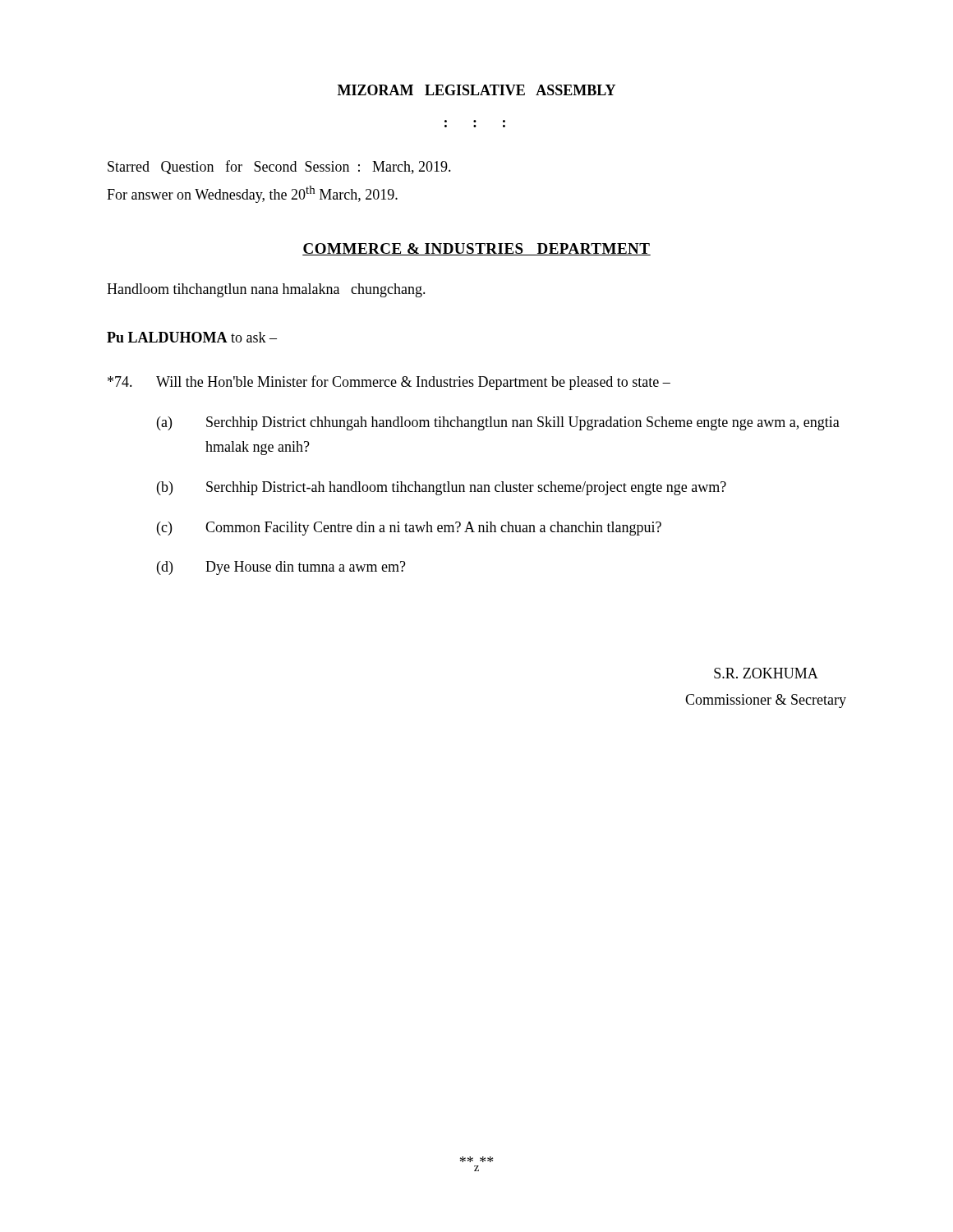Click on the text that says ": : :"
Screen dimensions: 1232x953
point(476,122)
